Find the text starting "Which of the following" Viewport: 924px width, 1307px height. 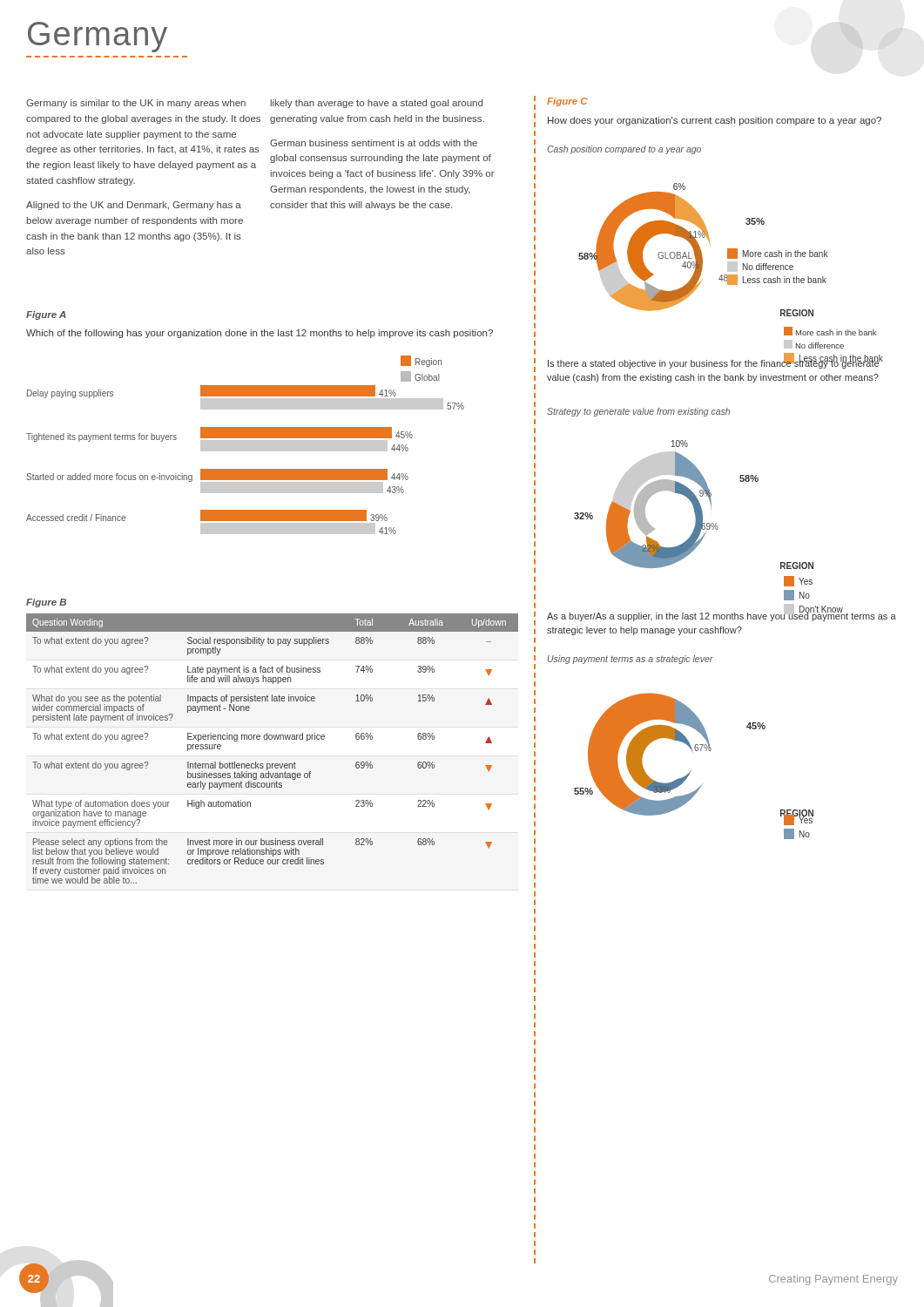pos(260,333)
